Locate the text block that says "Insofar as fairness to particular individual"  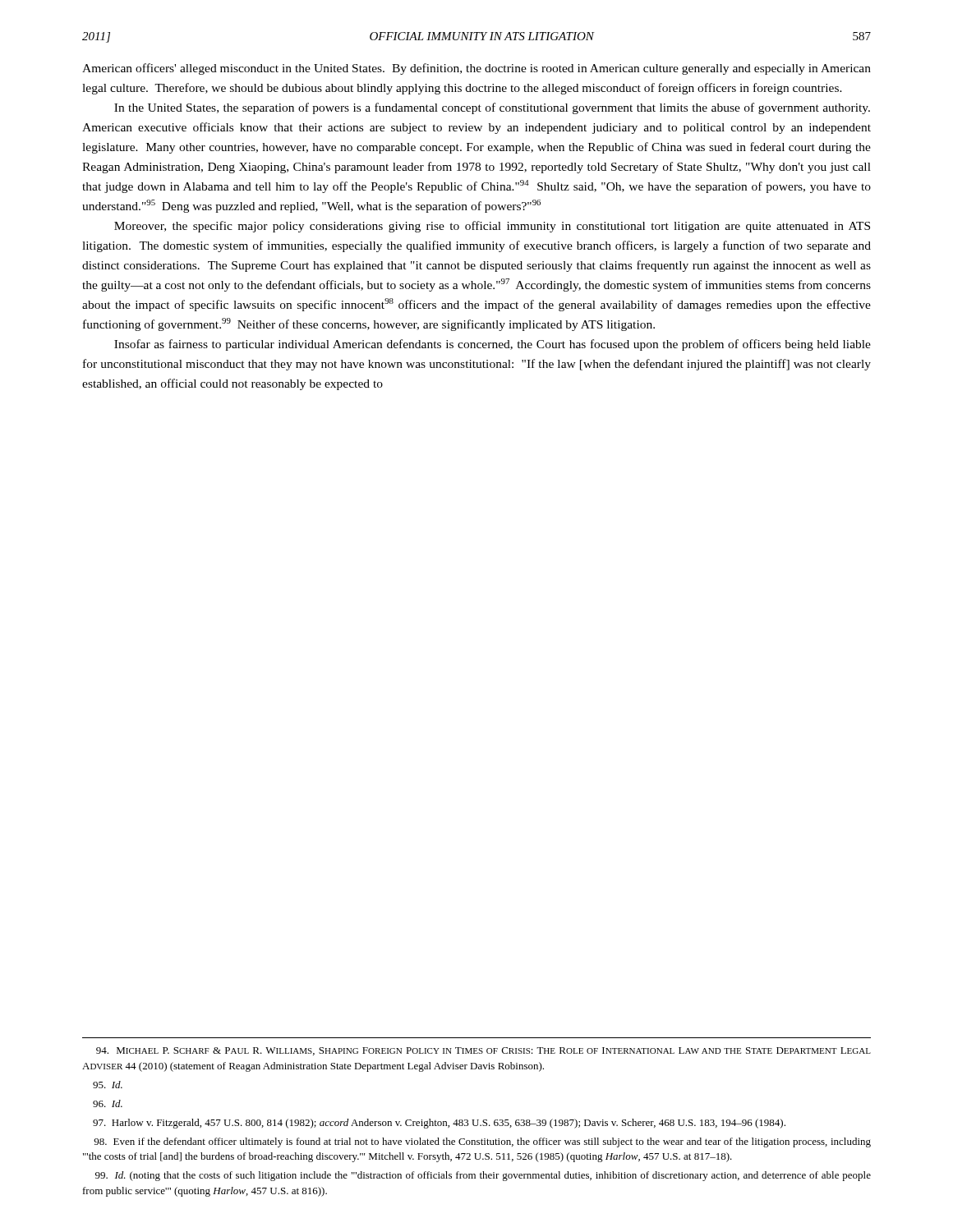(476, 364)
